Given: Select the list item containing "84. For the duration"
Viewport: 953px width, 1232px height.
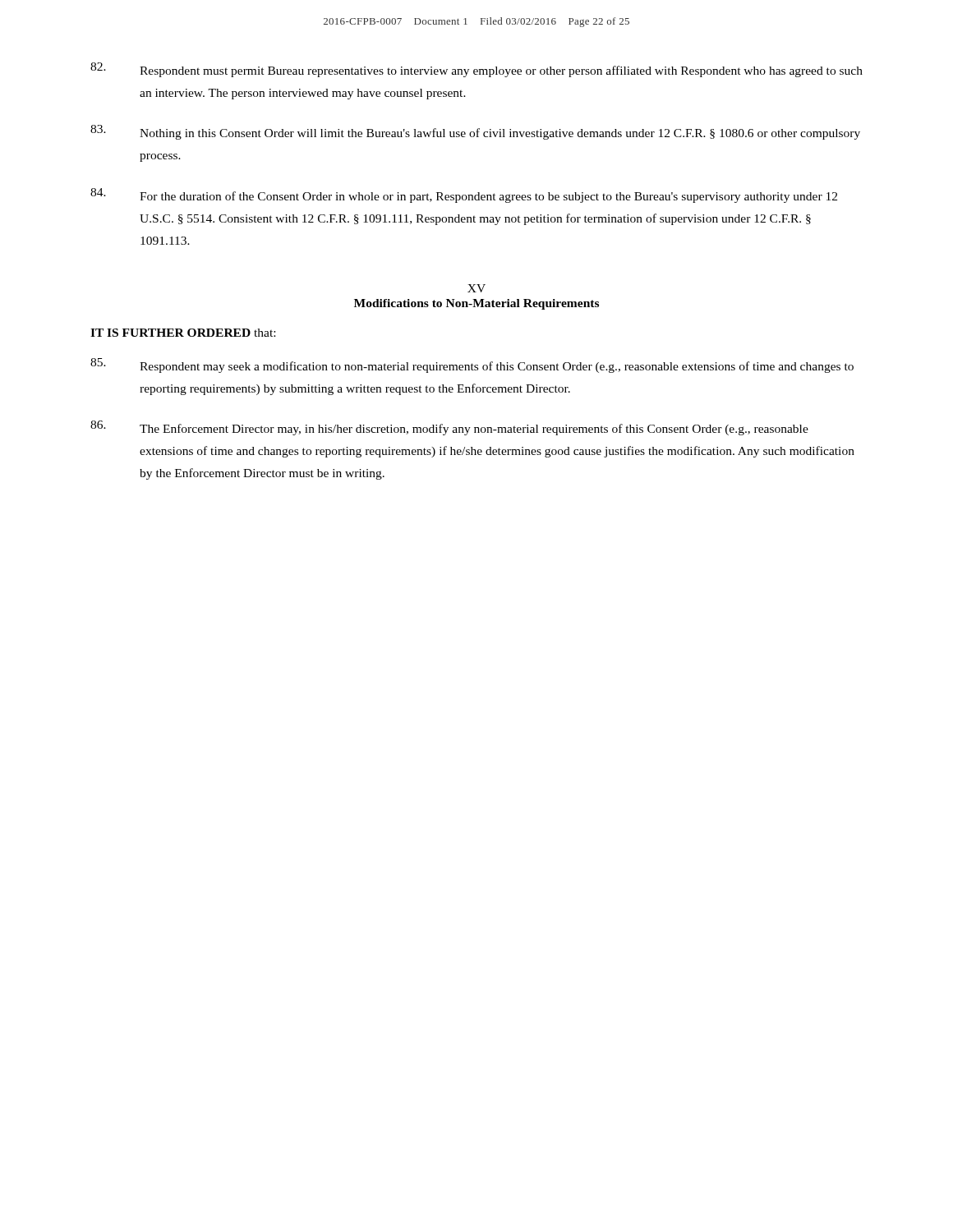Looking at the screenshot, I should point(476,218).
